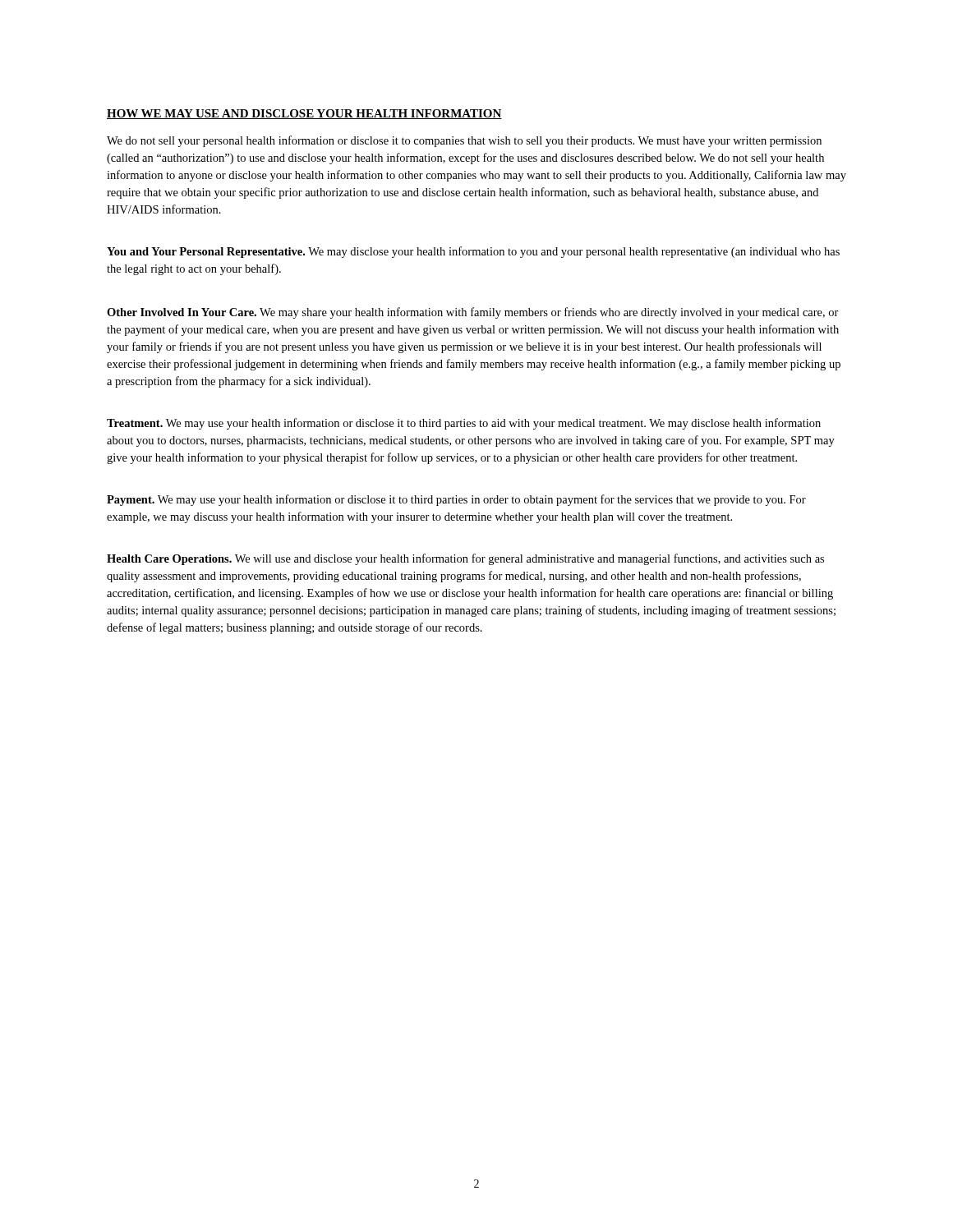
Task: Navigate to the text starting "HOW WE MAY USE AND DISCLOSE YOUR HEALTH"
Action: [x=304, y=113]
